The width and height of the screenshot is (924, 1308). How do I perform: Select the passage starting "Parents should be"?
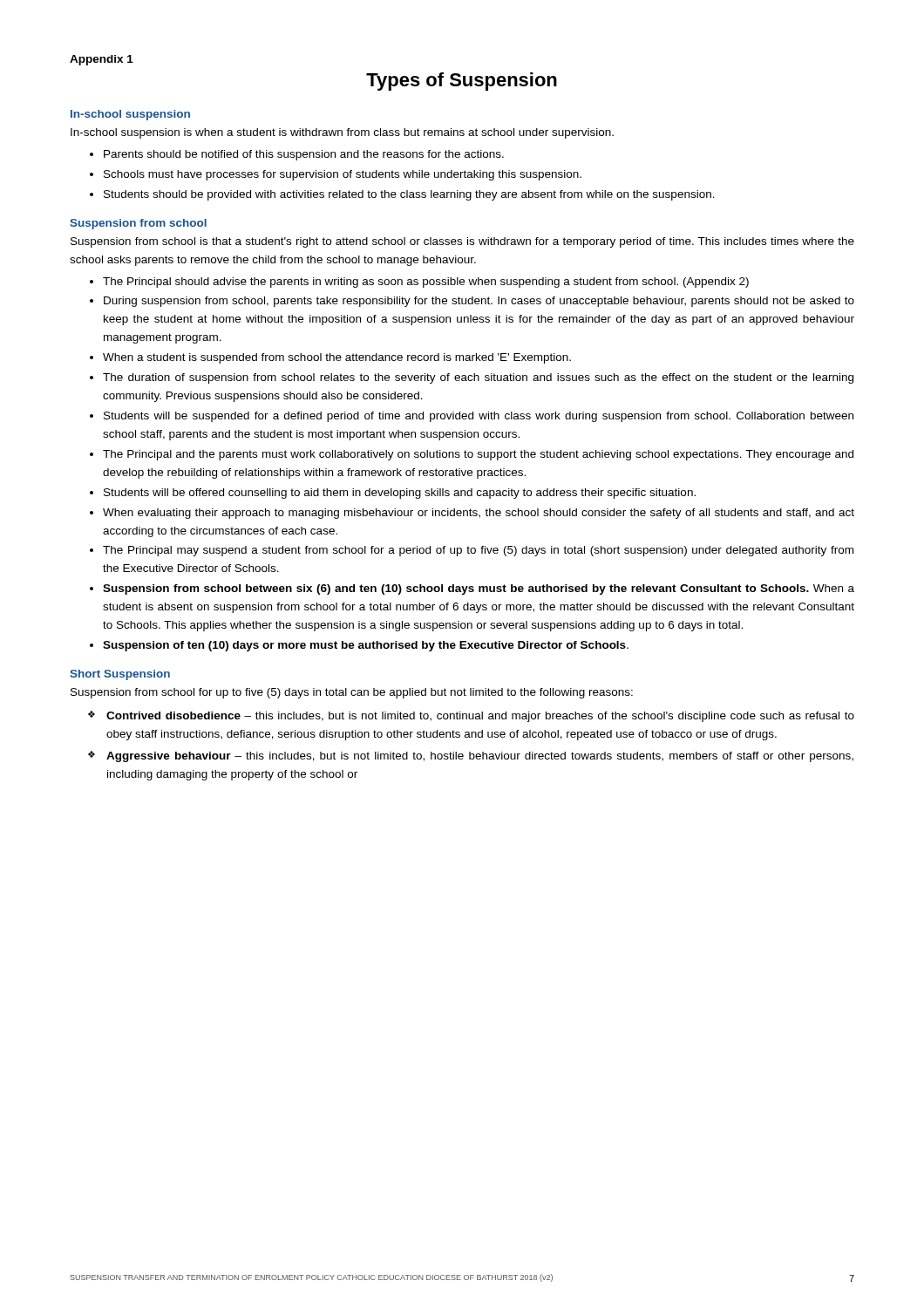click(304, 154)
